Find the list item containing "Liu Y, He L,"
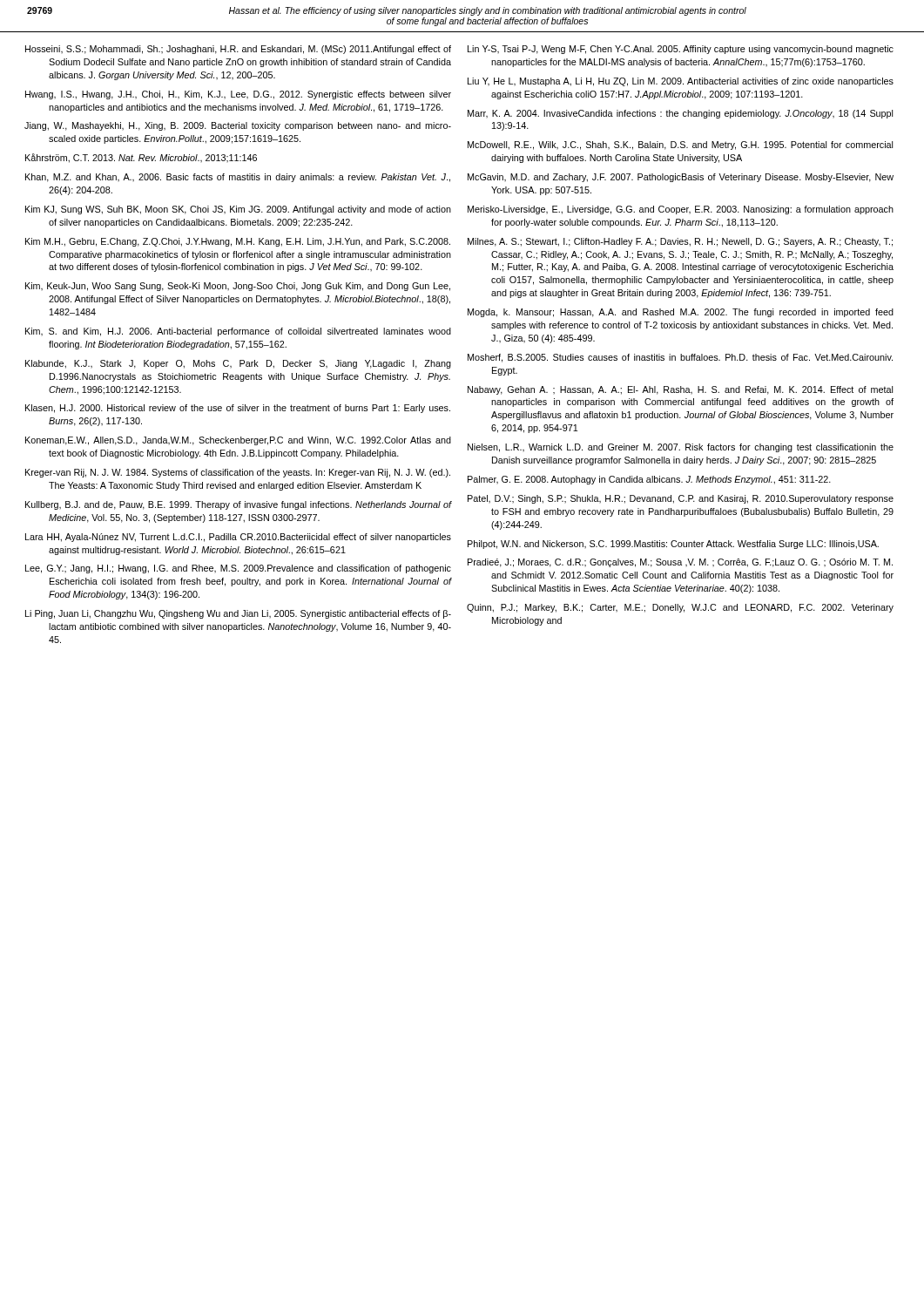This screenshot has height=1307, width=924. pos(680,87)
